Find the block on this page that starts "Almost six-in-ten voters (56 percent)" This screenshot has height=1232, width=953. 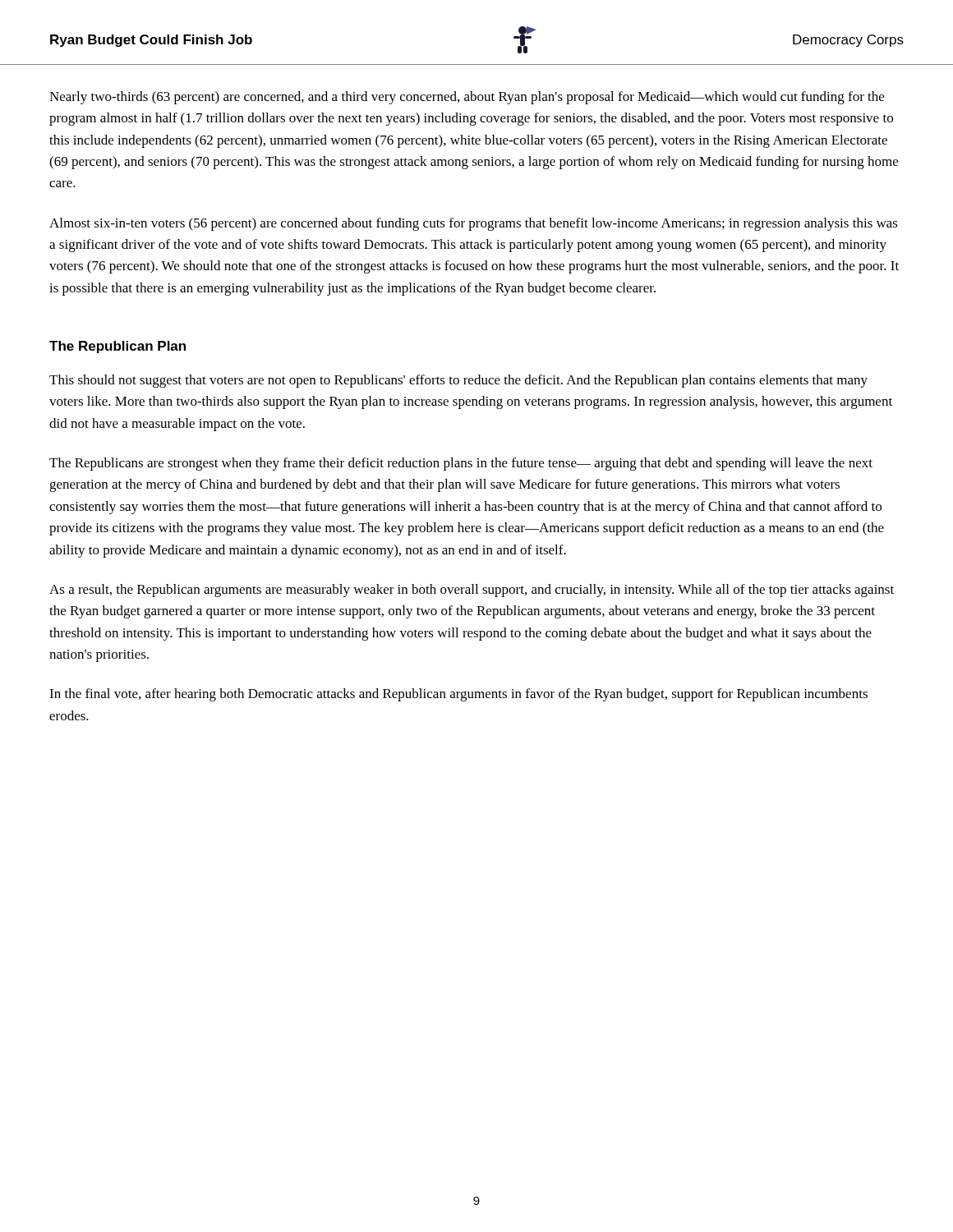tap(474, 255)
